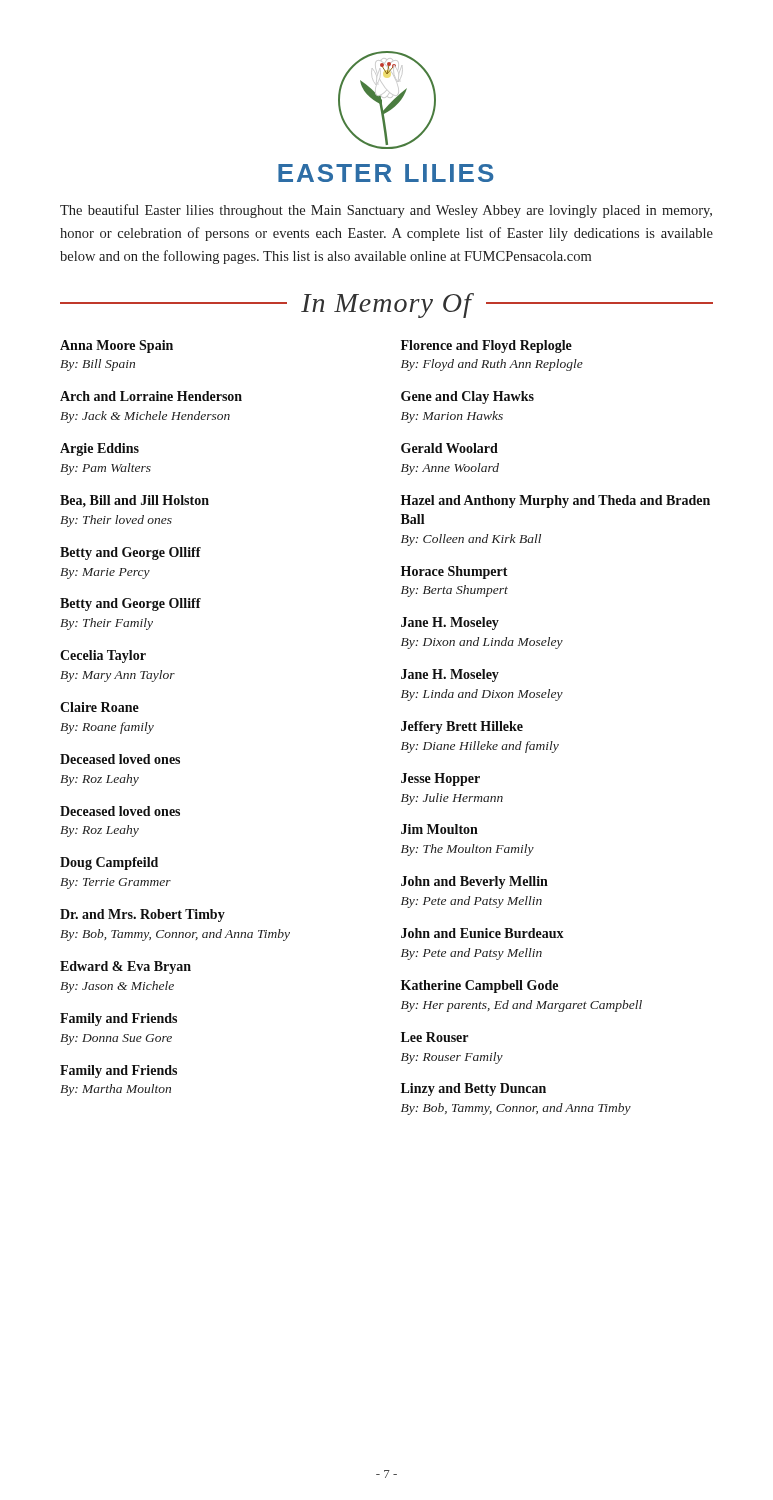Screen dimensions: 1500x773
Task: Point to the passage starting "Jesse Hopper By: Julie Hermann"
Action: point(440,780)
